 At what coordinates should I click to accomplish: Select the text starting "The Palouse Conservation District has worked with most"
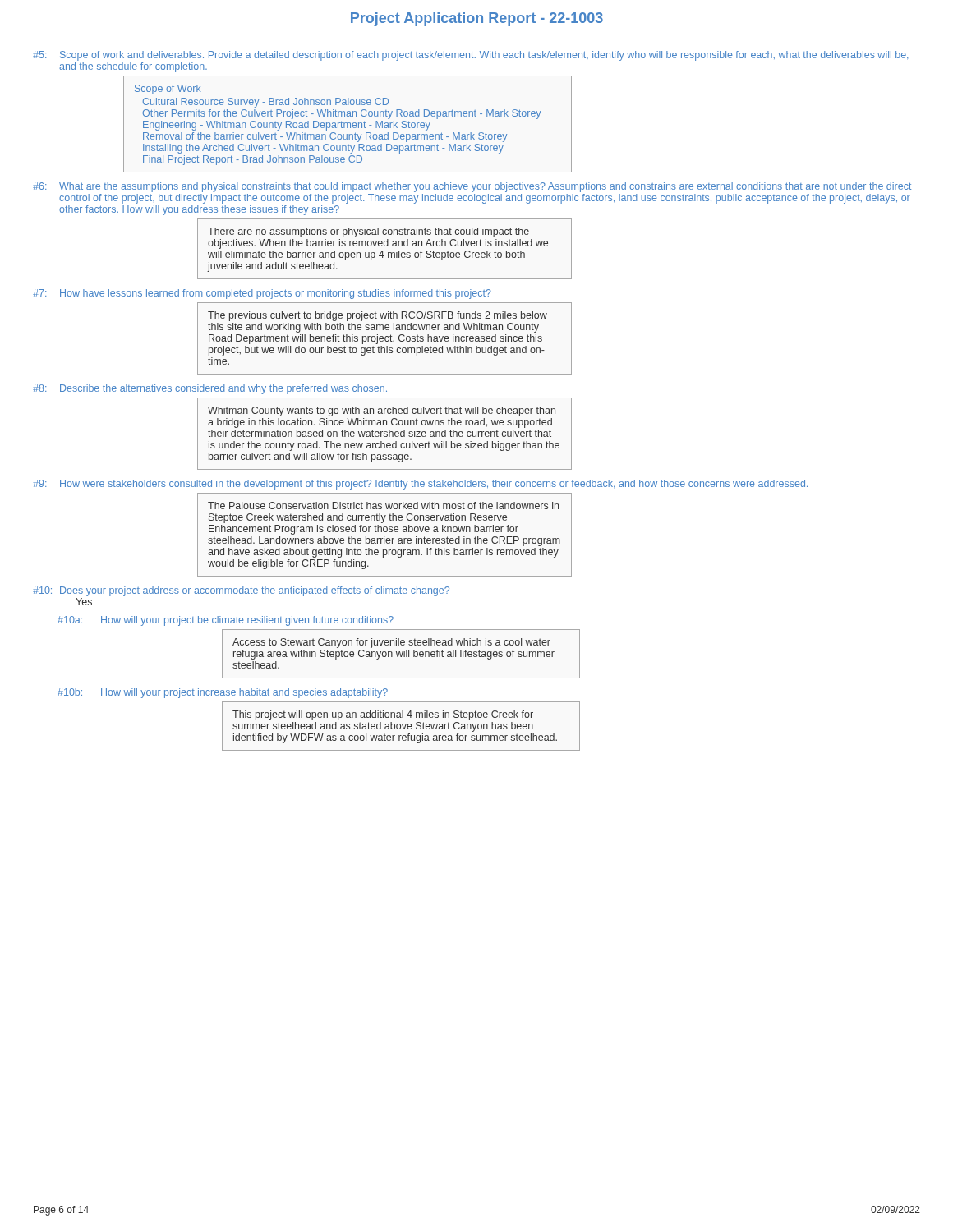(x=384, y=535)
